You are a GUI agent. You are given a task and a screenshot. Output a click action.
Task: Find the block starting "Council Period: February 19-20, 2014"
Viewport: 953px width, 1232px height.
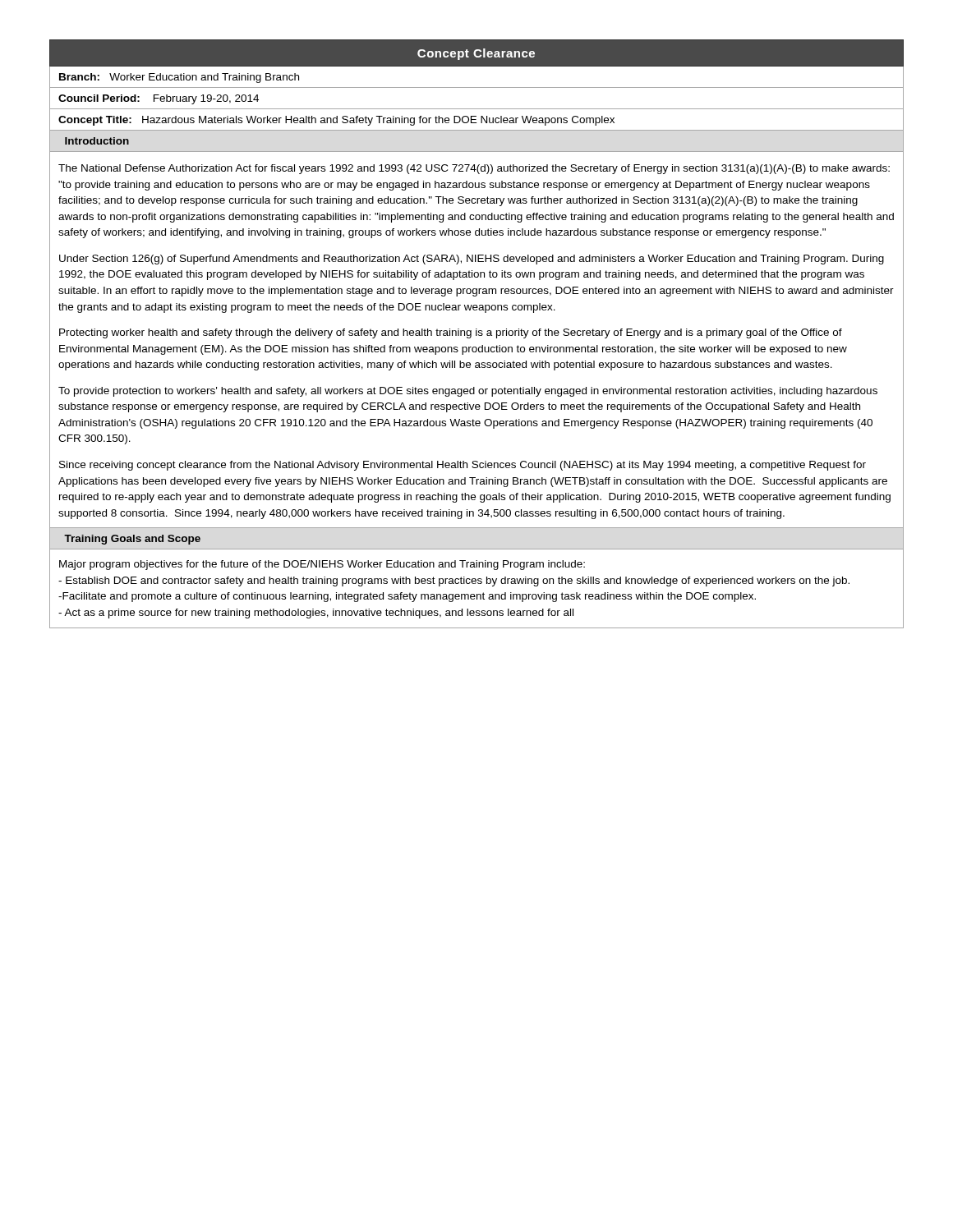(x=159, y=98)
